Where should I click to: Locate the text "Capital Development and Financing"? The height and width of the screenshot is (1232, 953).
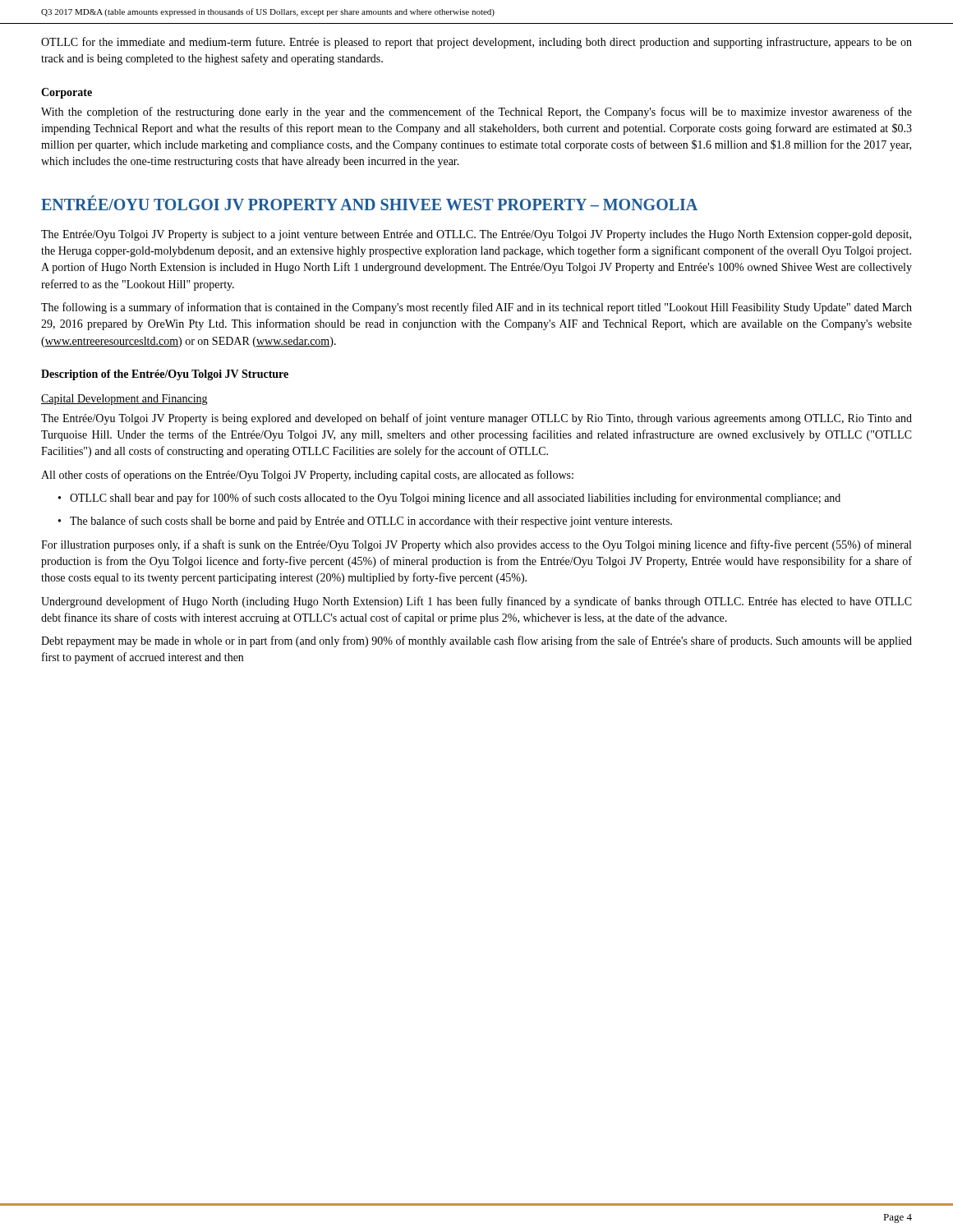[124, 399]
